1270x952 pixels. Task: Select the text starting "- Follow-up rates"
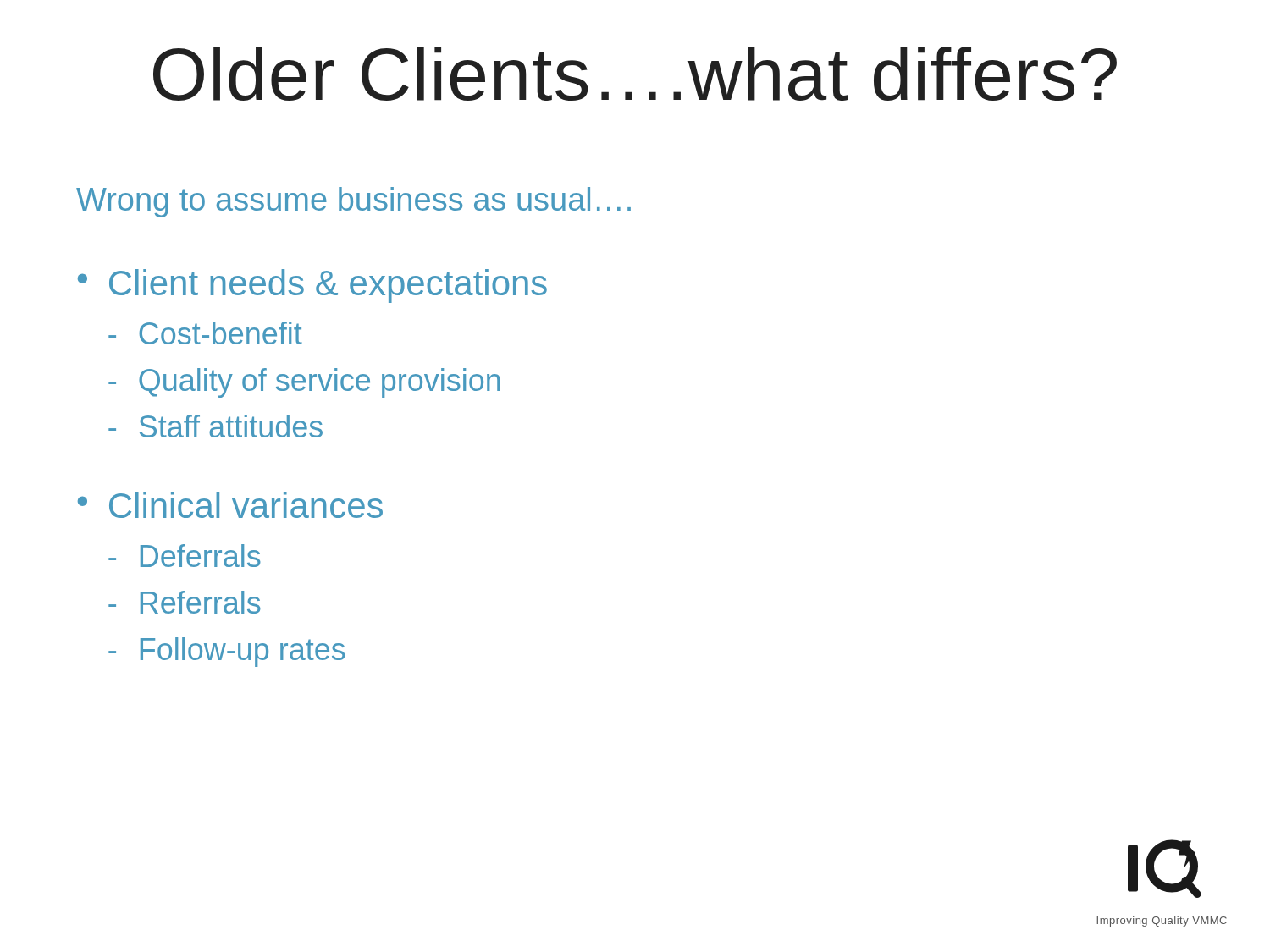click(x=227, y=650)
